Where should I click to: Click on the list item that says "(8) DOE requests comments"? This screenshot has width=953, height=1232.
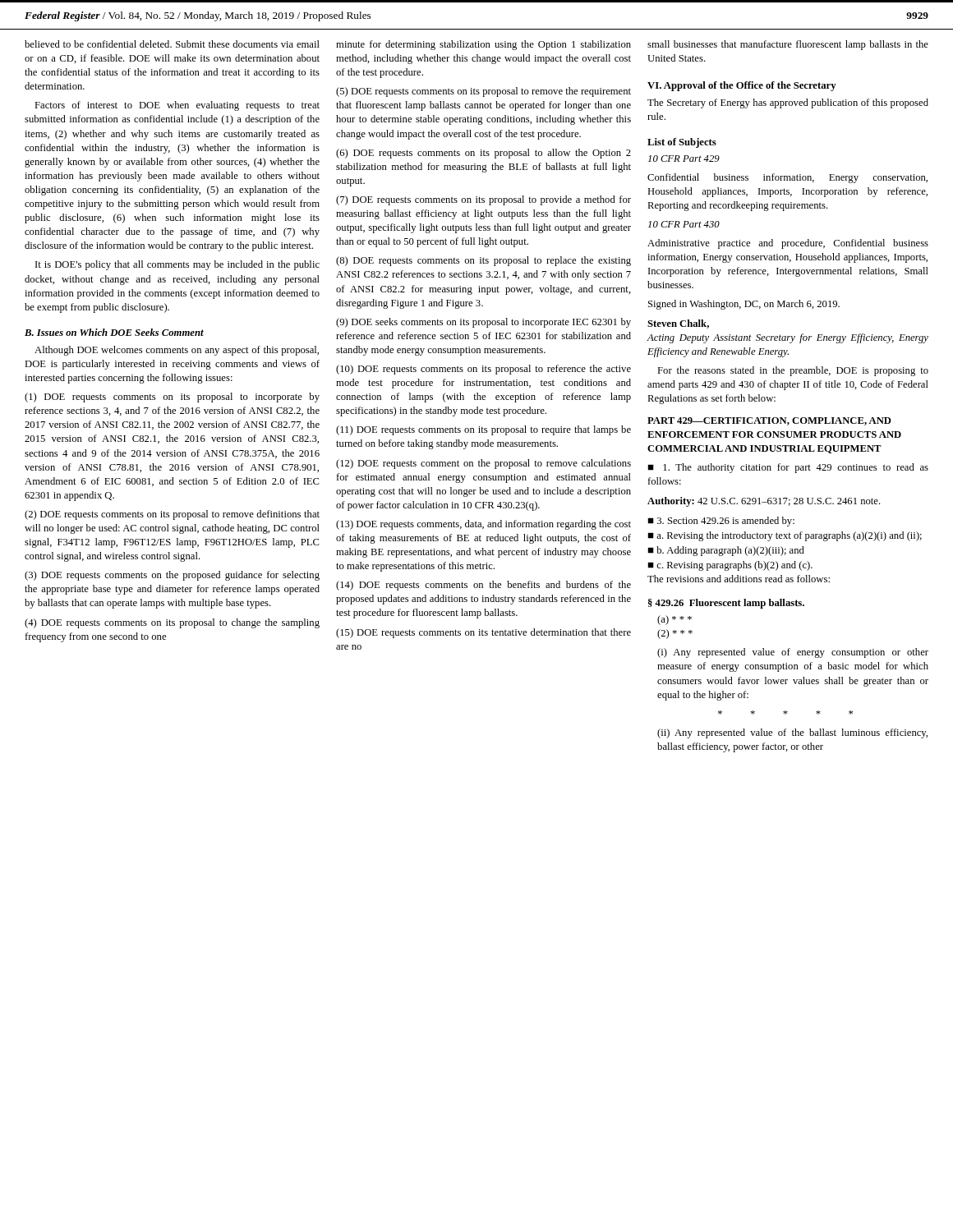tap(484, 282)
